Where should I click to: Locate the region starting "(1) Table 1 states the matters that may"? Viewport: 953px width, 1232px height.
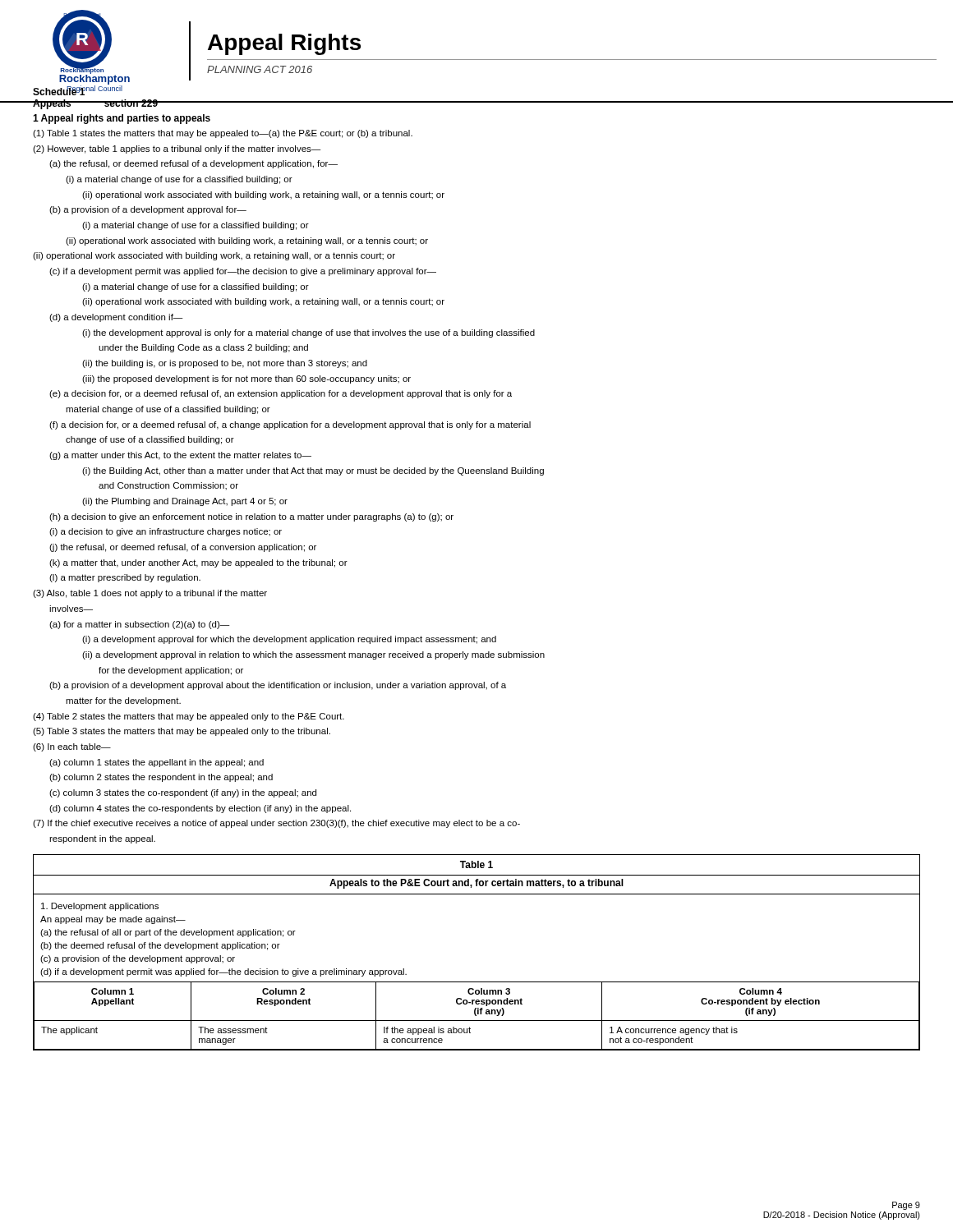coord(223,134)
